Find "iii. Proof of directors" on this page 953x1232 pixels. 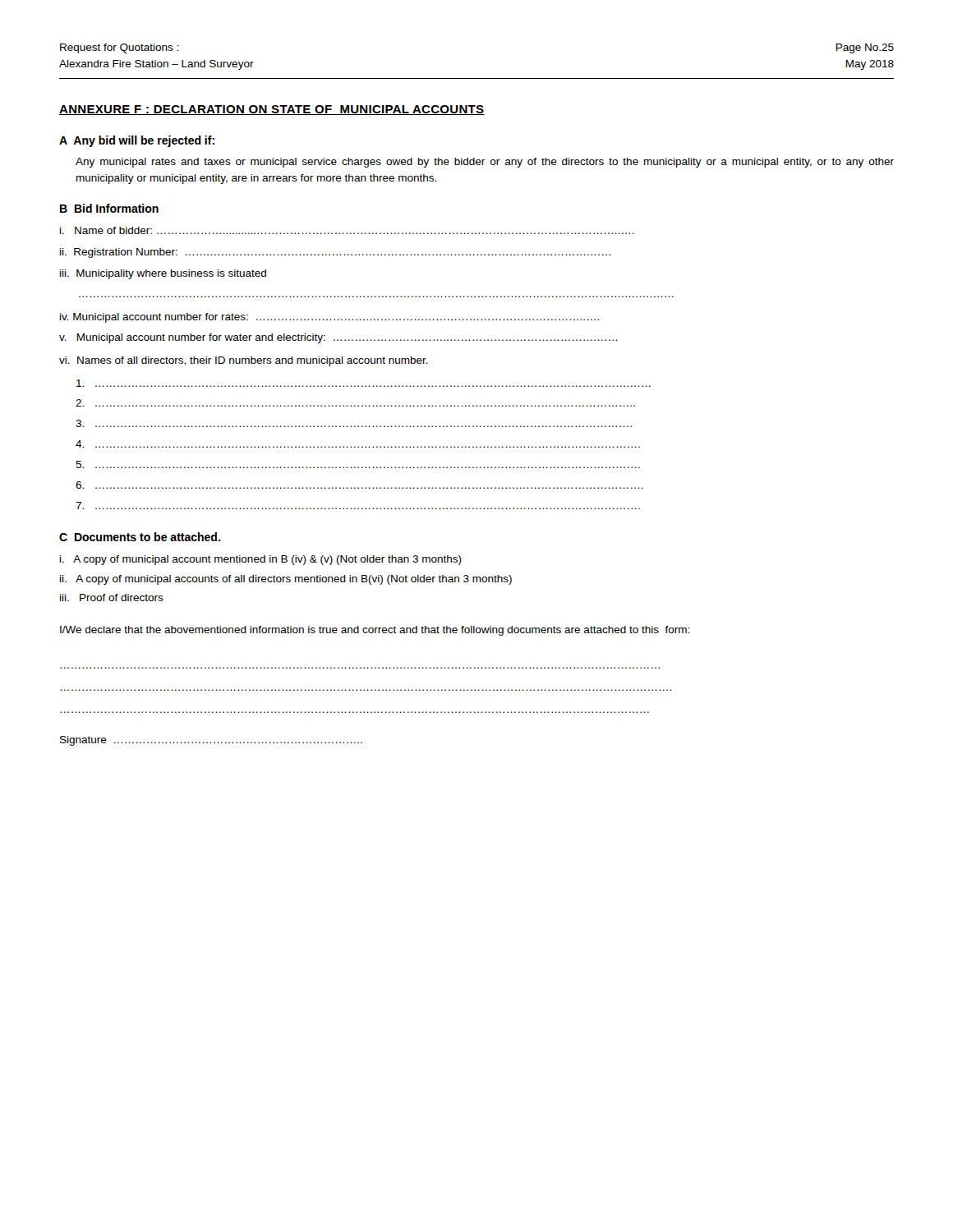click(x=111, y=598)
